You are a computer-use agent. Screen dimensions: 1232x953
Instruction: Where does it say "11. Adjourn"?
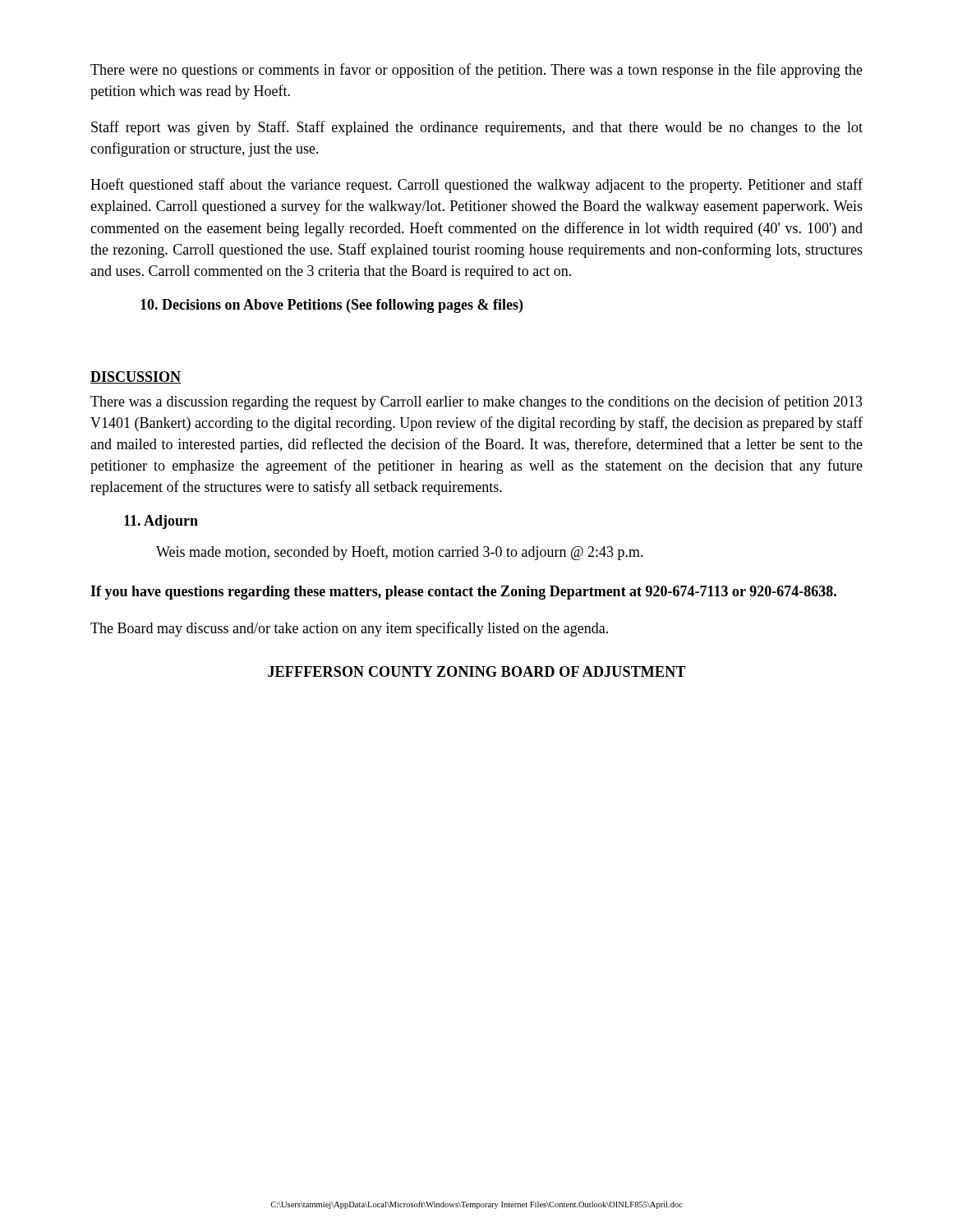[161, 521]
